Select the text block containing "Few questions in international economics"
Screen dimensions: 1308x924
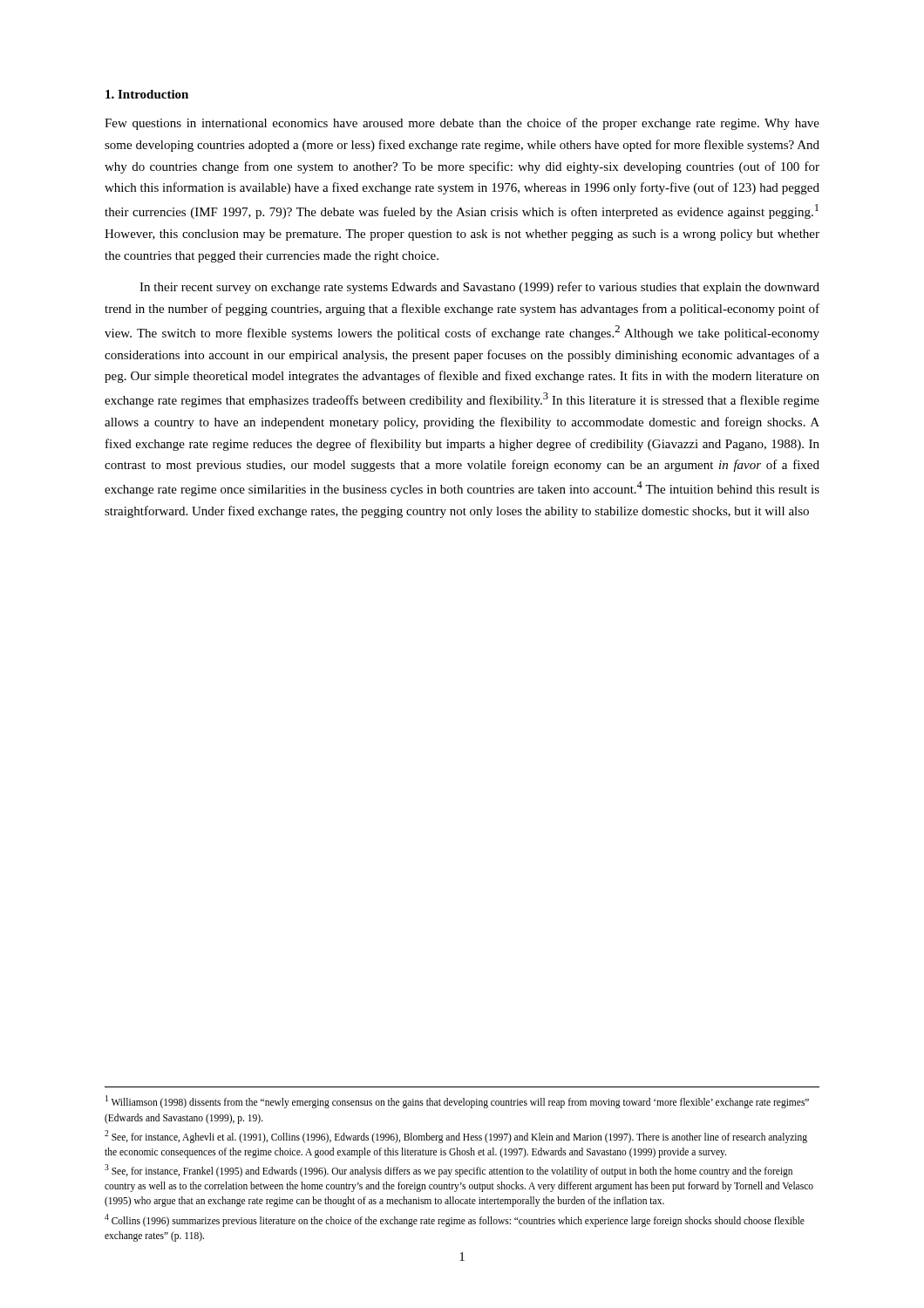tap(462, 189)
